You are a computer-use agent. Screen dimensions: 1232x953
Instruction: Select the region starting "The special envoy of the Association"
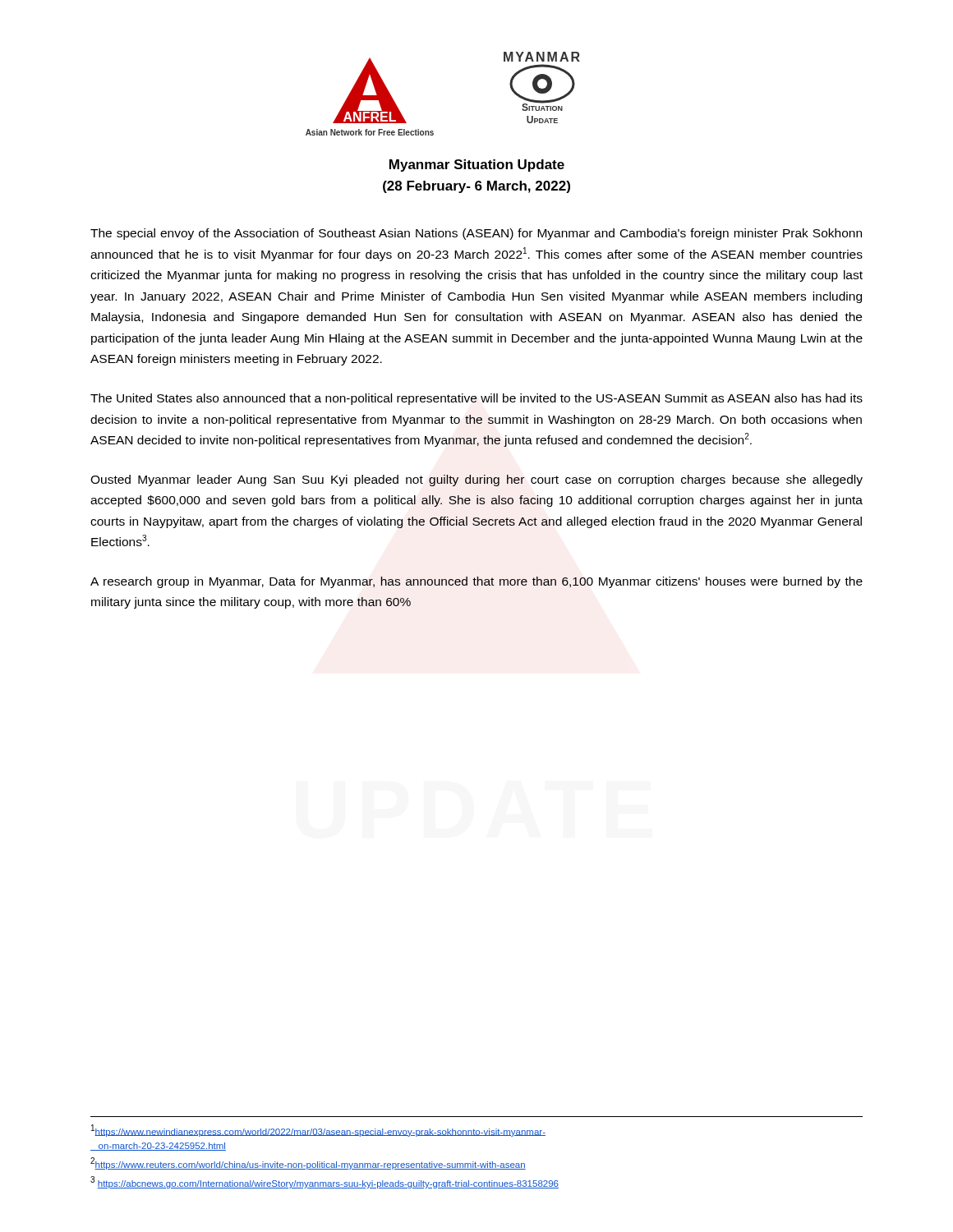click(x=476, y=296)
